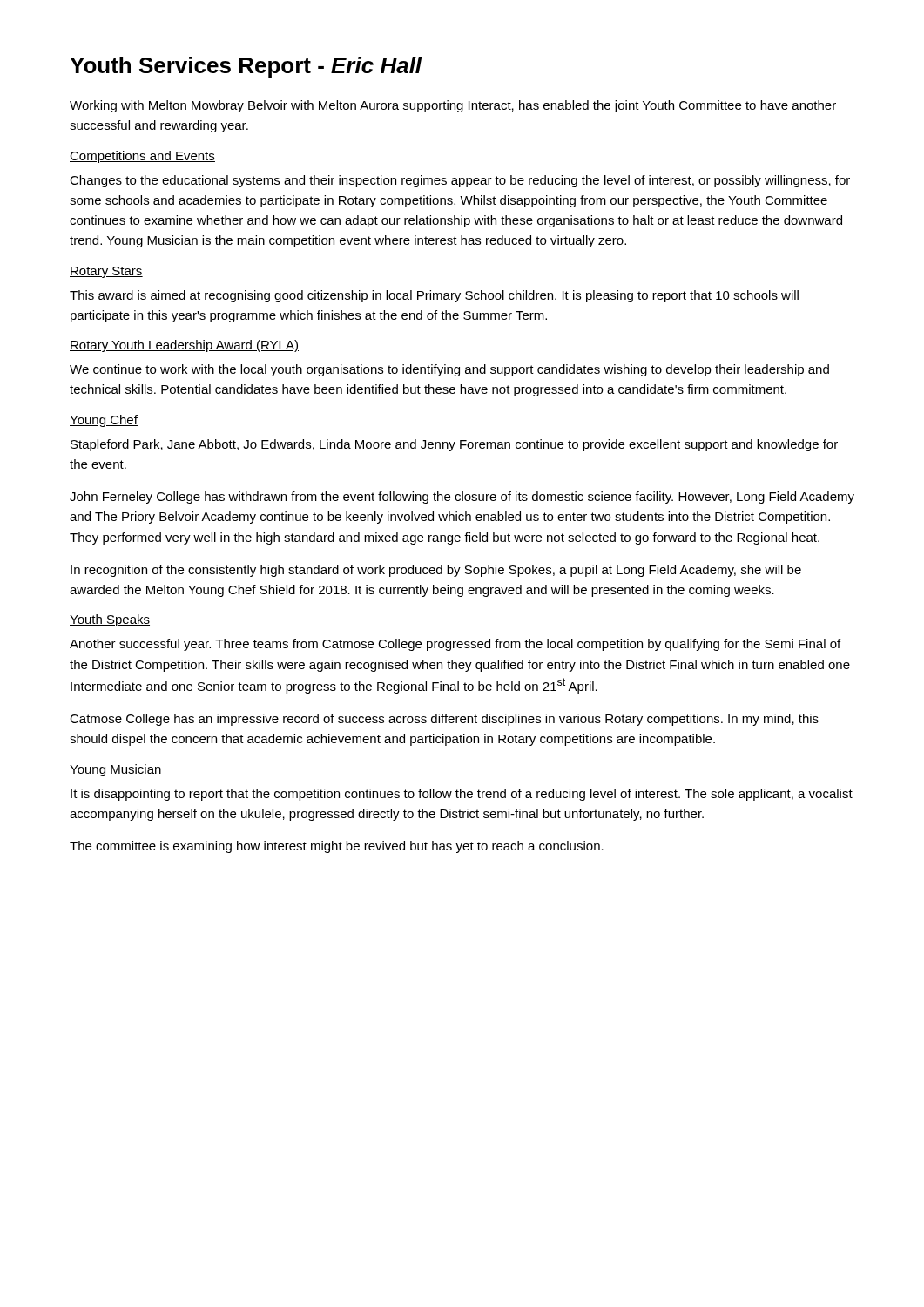Screen dimensions: 1307x924
Task: Where does it say "Young Chef"?
Action: click(x=104, y=419)
